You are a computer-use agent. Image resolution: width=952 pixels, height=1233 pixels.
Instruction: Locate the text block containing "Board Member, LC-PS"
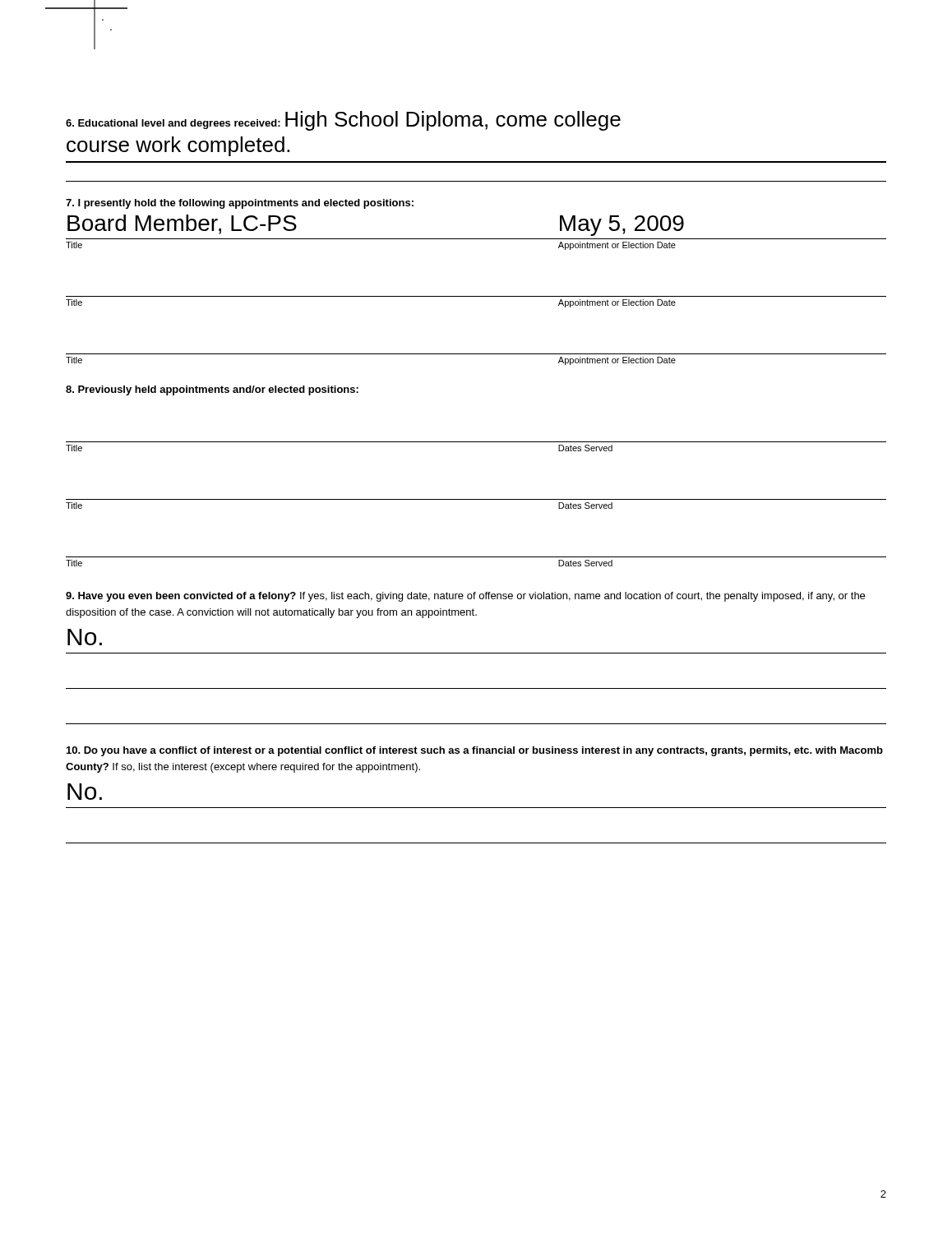click(476, 230)
